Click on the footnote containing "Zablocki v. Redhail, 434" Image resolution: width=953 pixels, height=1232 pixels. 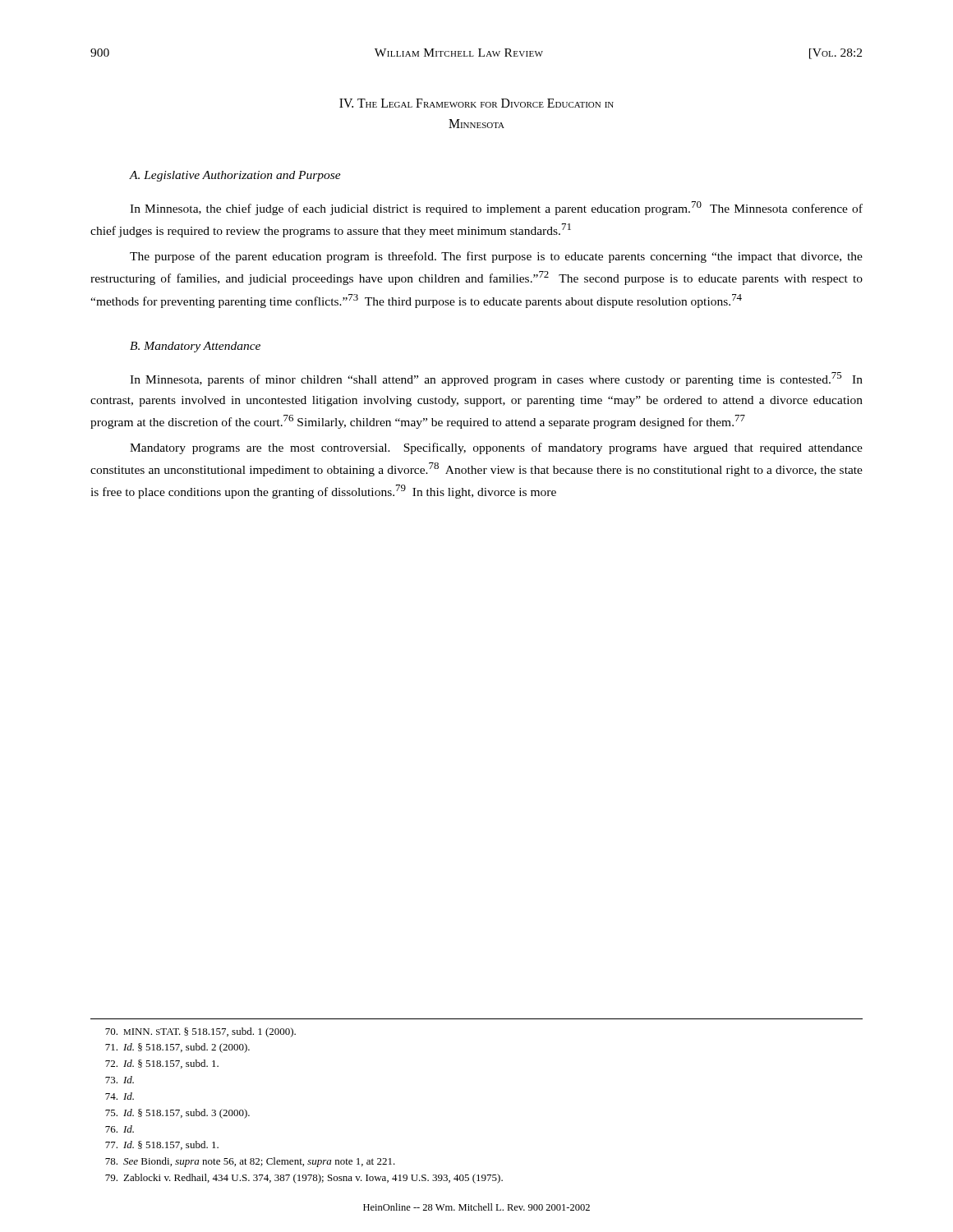point(297,1178)
